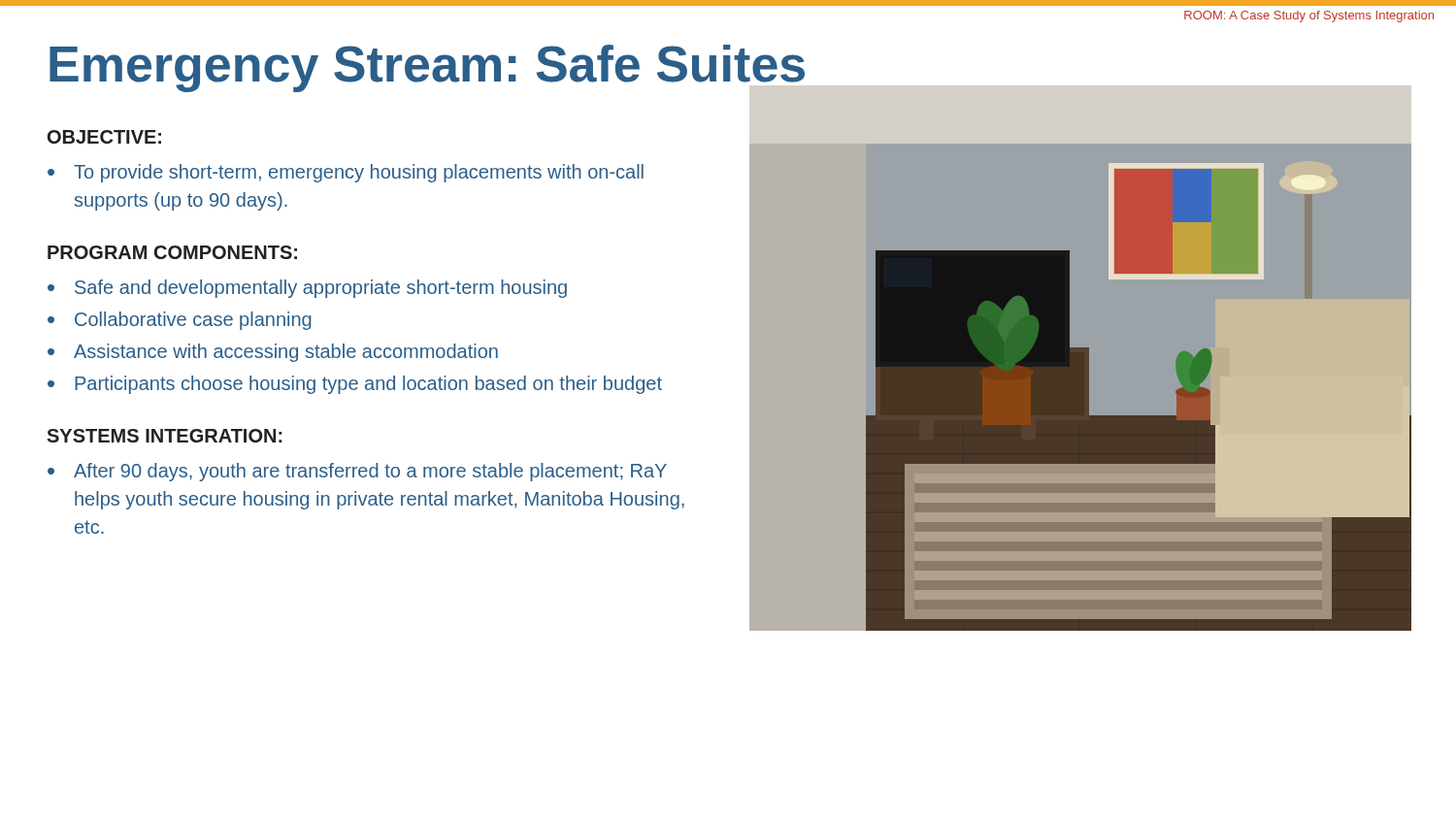The image size is (1456, 819).
Task: Locate the photo
Action: (x=1080, y=358)
